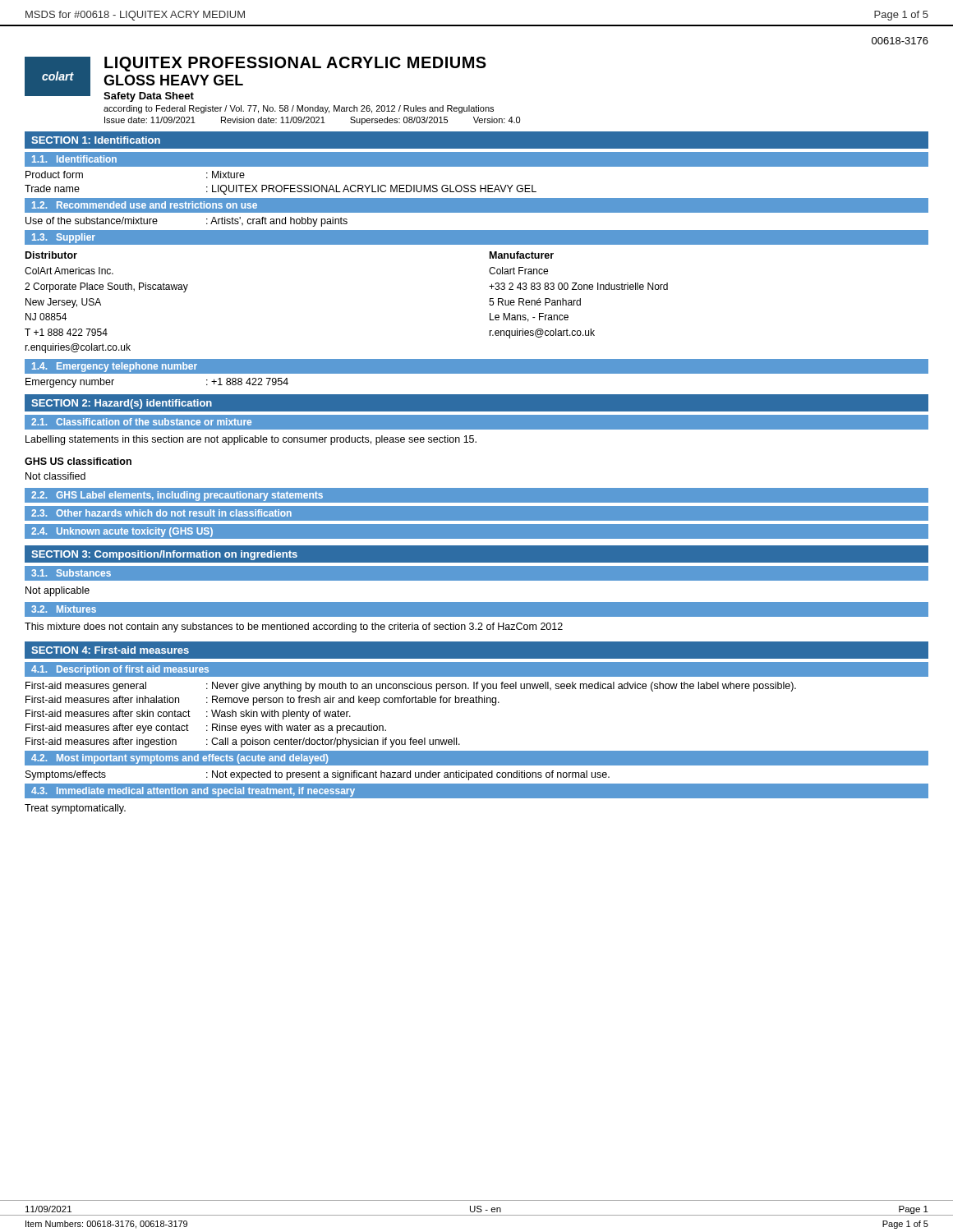Find the text block with the text "Emergency number :"
The image size is (953, 1232).
click(476, 382)
